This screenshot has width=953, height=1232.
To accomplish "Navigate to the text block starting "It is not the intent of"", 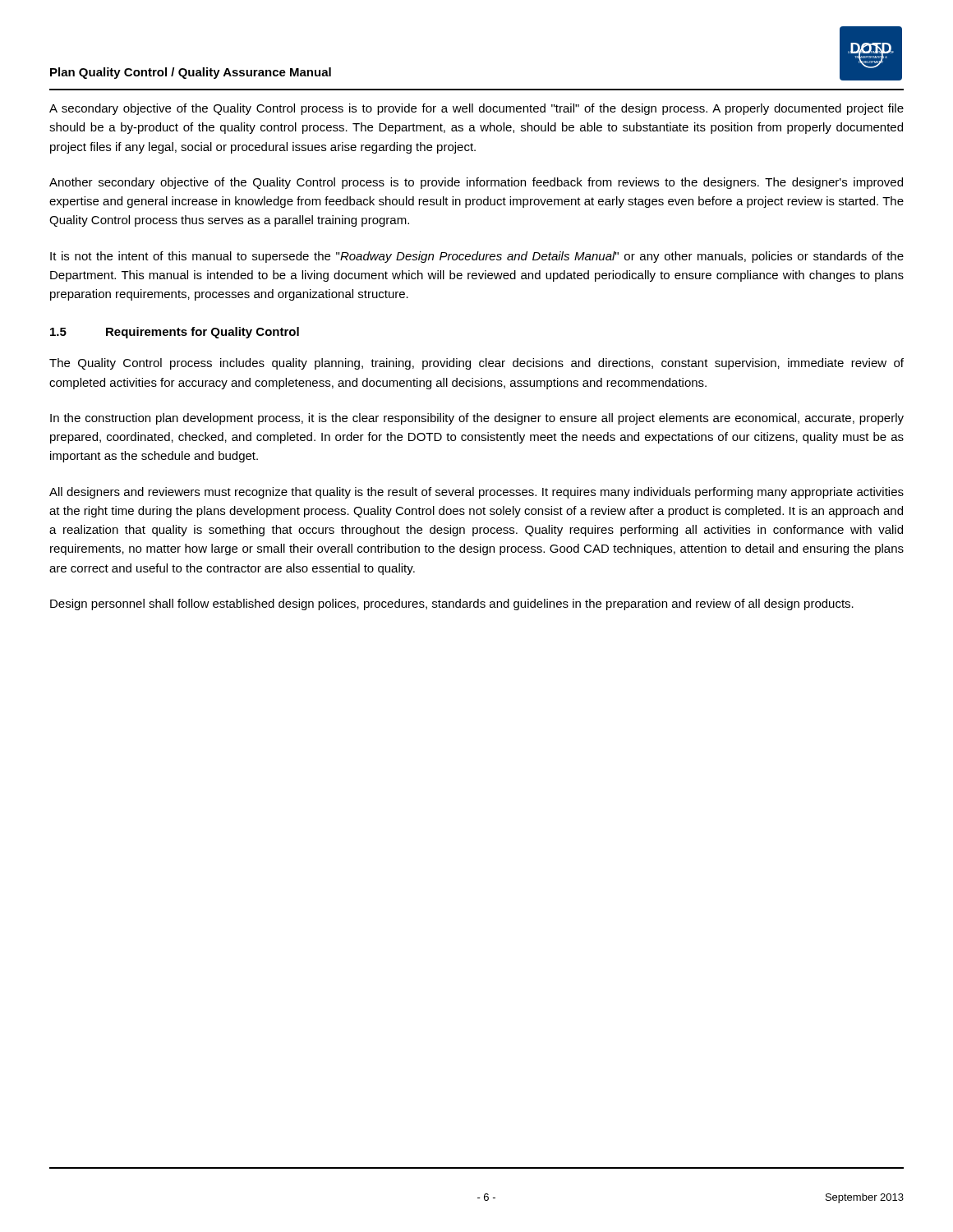I will pos(476,275).
